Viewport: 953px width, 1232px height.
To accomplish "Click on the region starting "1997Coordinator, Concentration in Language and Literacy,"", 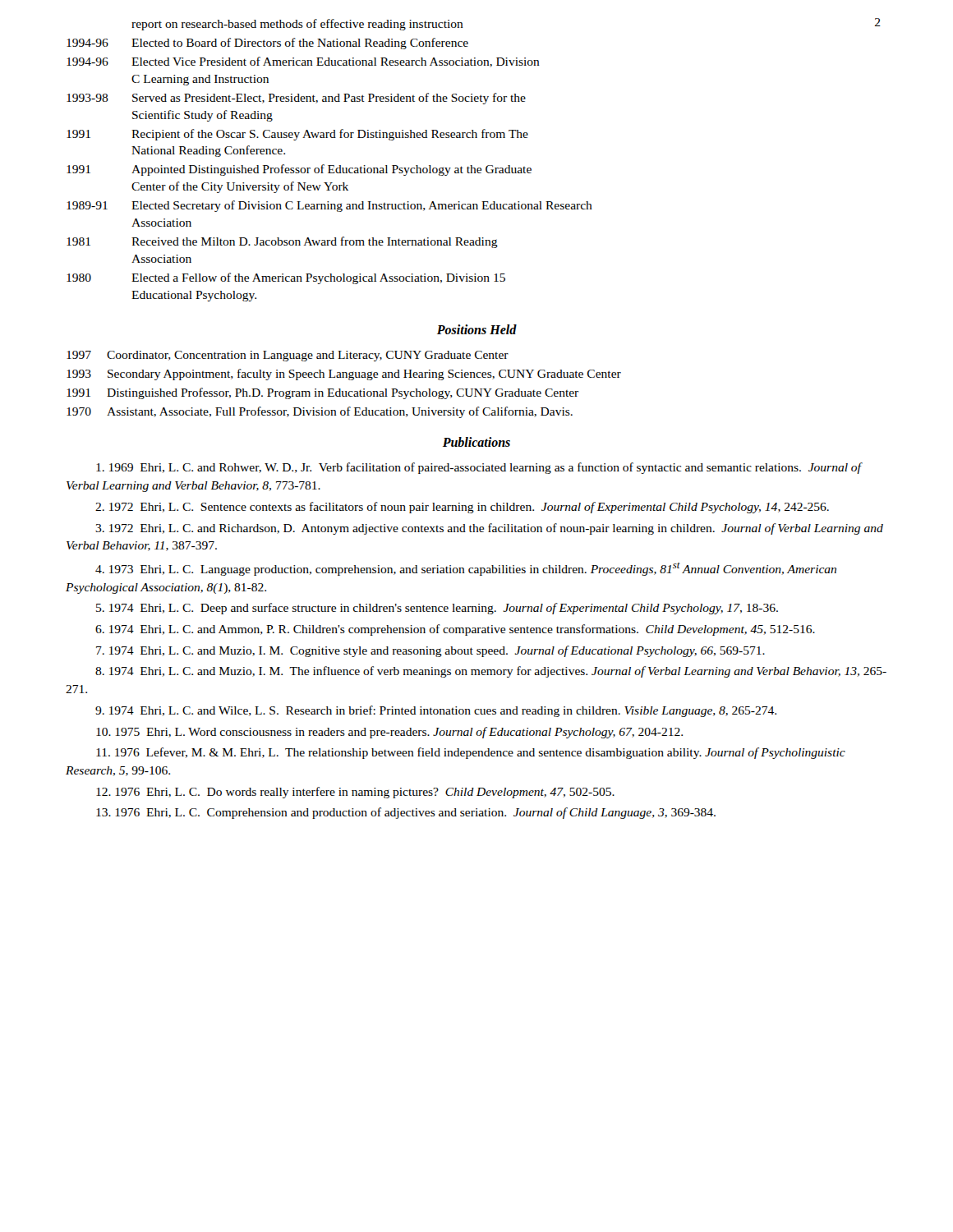I will [x=287, y=355].
